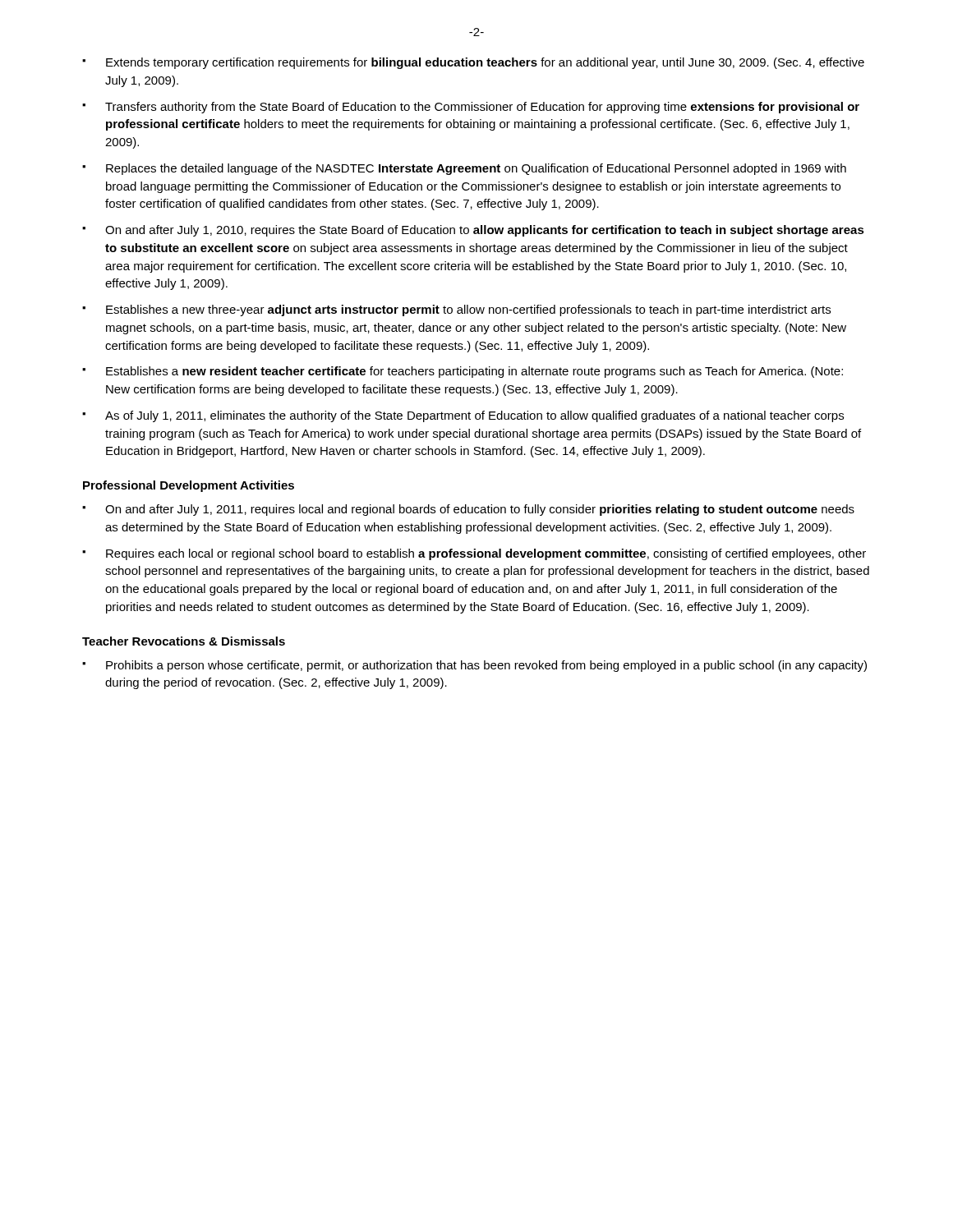Locate the passage starting "Professional Development Activities"
This screenshot has height=1232, width=953.
[x=188, y=485]
